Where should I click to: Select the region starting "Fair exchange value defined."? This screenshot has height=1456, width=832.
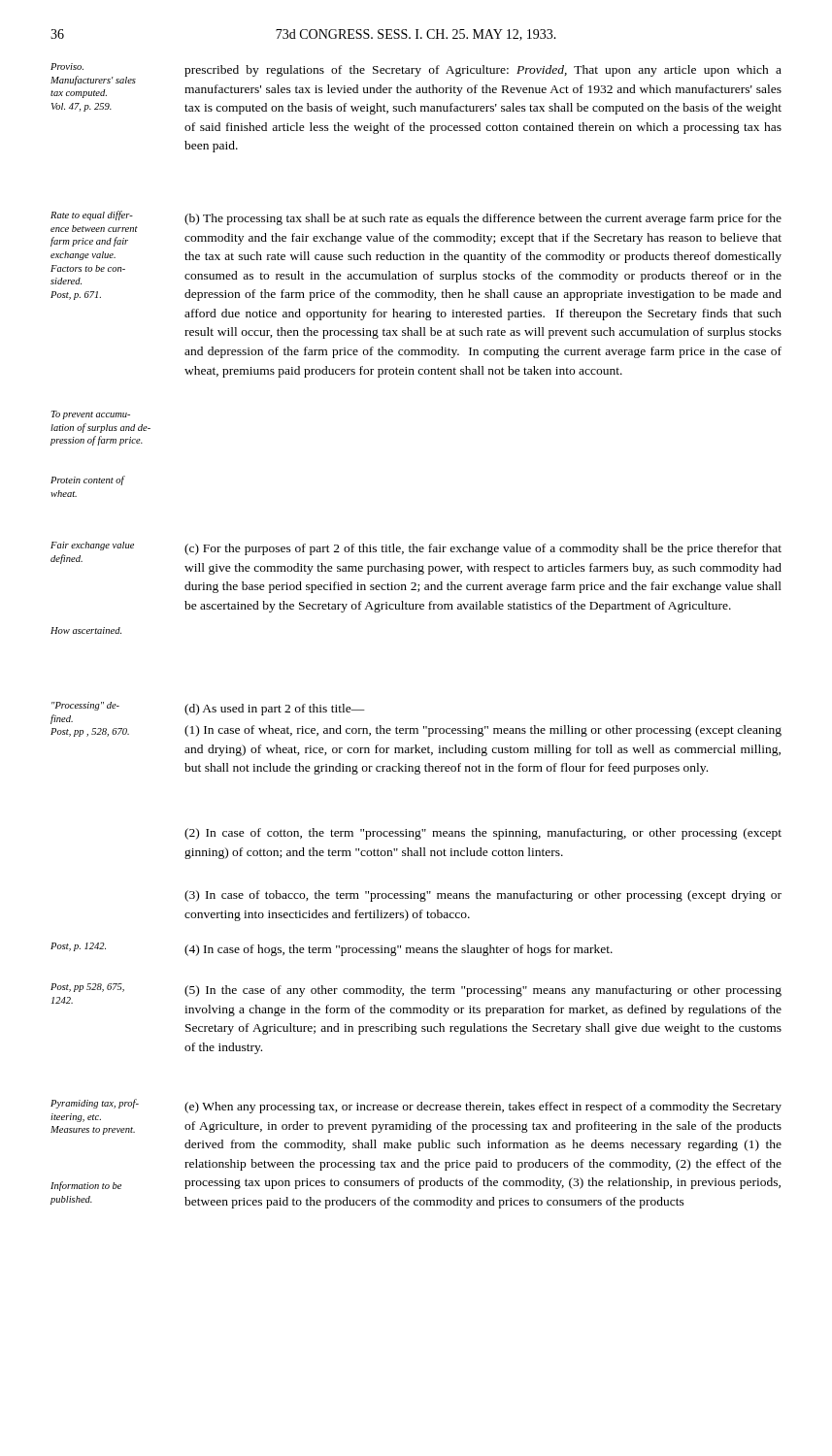tap(92, 552)
